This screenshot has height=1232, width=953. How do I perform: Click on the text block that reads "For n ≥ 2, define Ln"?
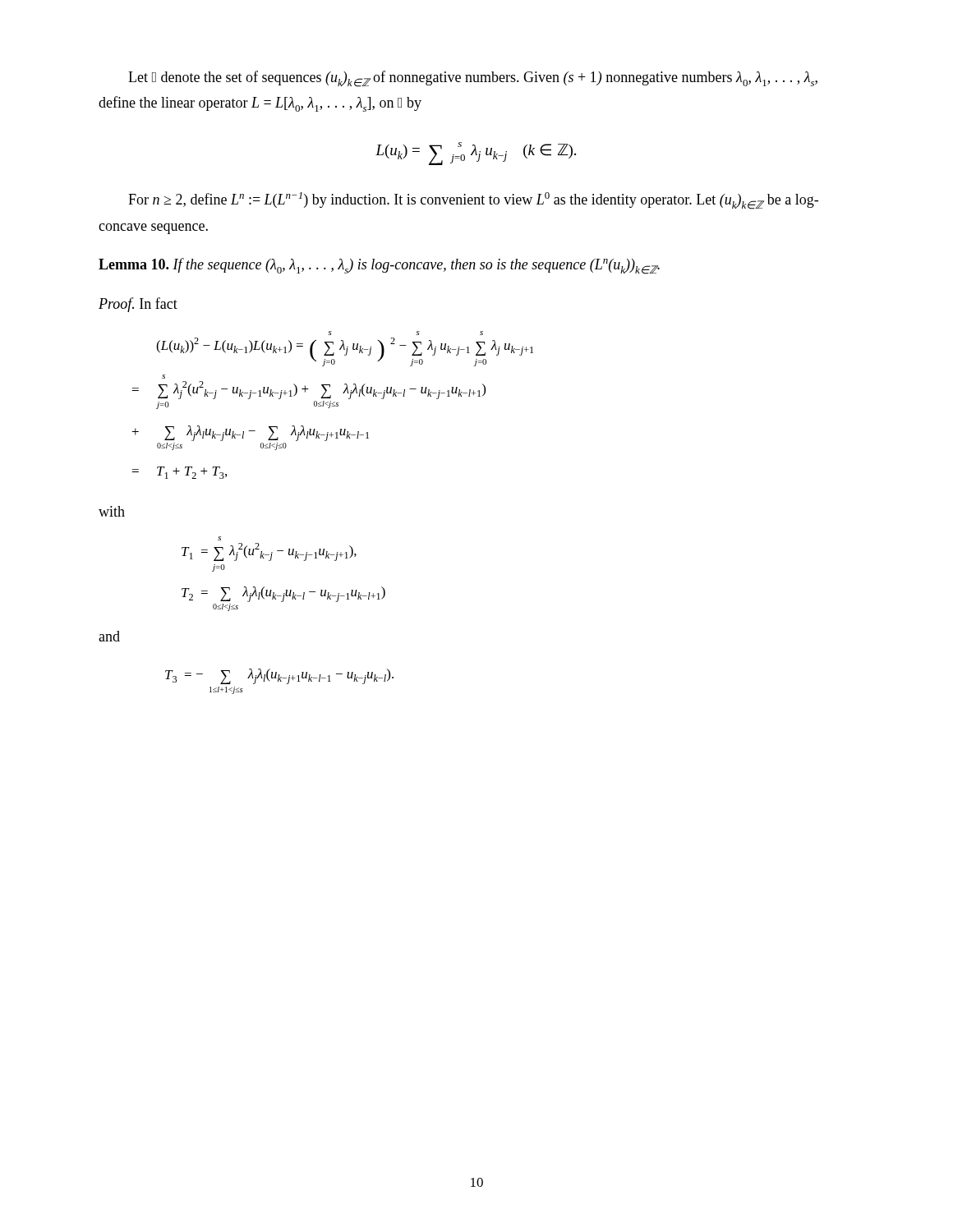coord(459,211)
